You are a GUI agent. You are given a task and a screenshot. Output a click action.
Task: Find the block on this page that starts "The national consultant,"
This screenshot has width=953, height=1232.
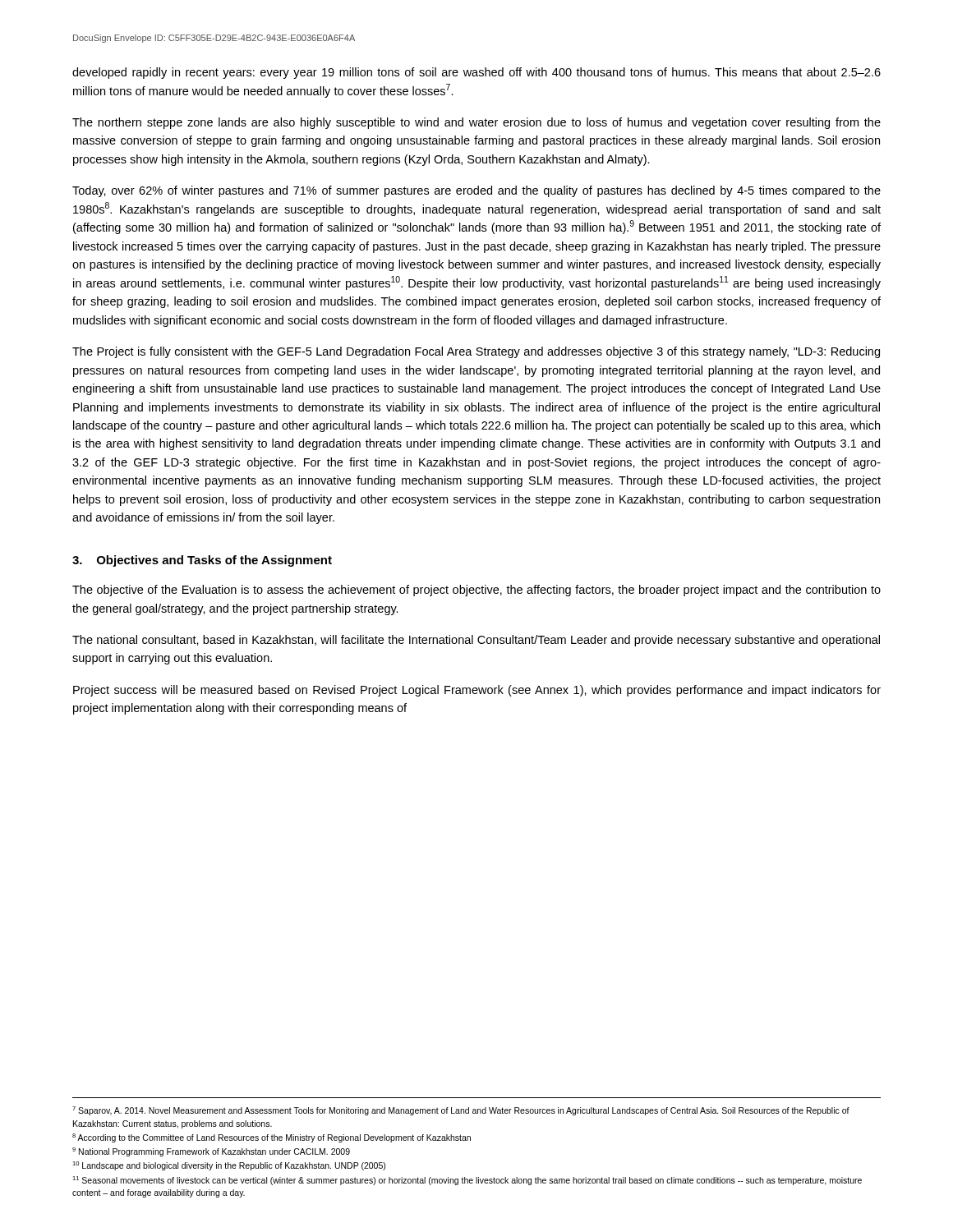coord(476,649)
